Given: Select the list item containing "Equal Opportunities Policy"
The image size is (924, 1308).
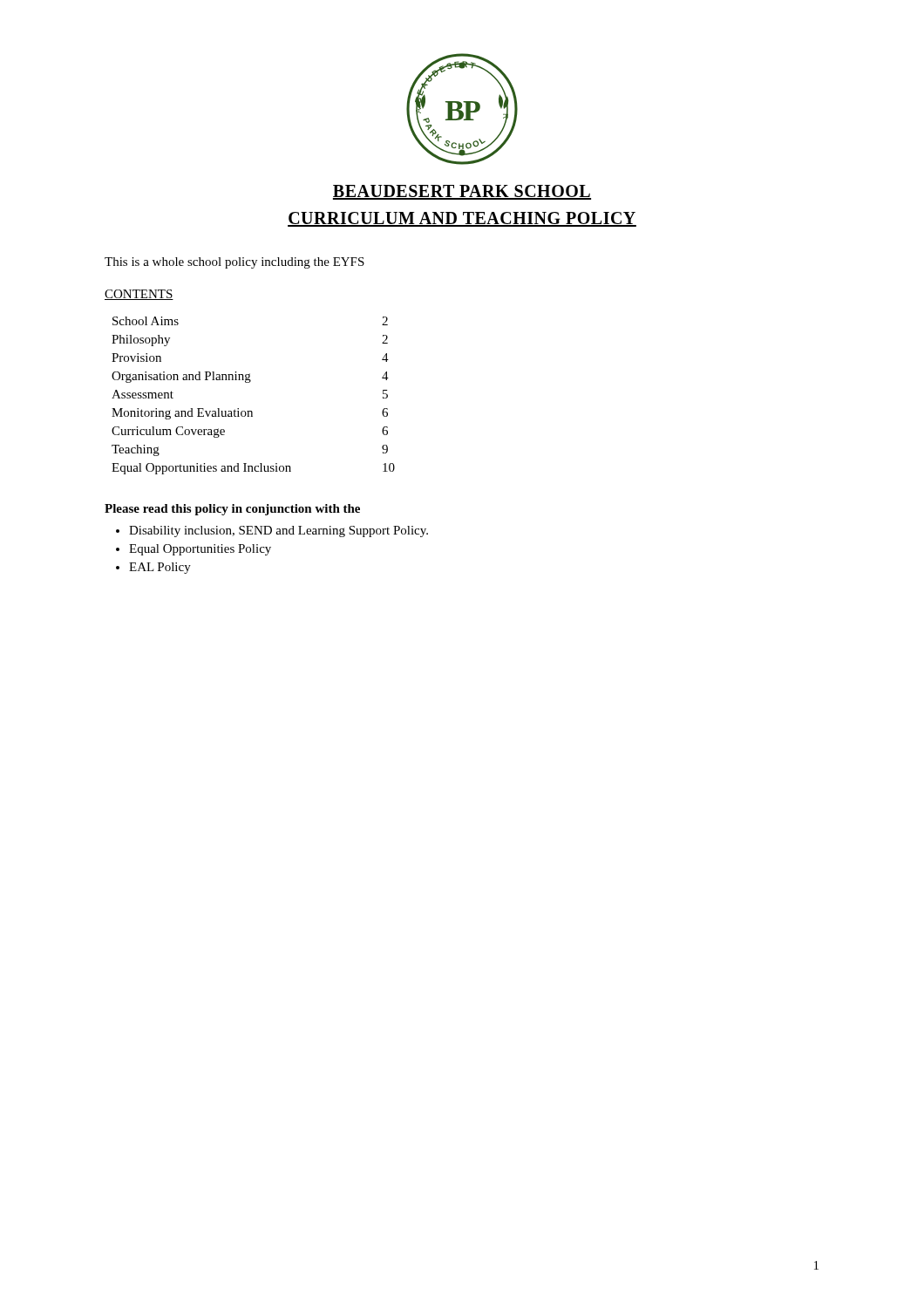Looking at the screenshot, I should click(200, 549).
